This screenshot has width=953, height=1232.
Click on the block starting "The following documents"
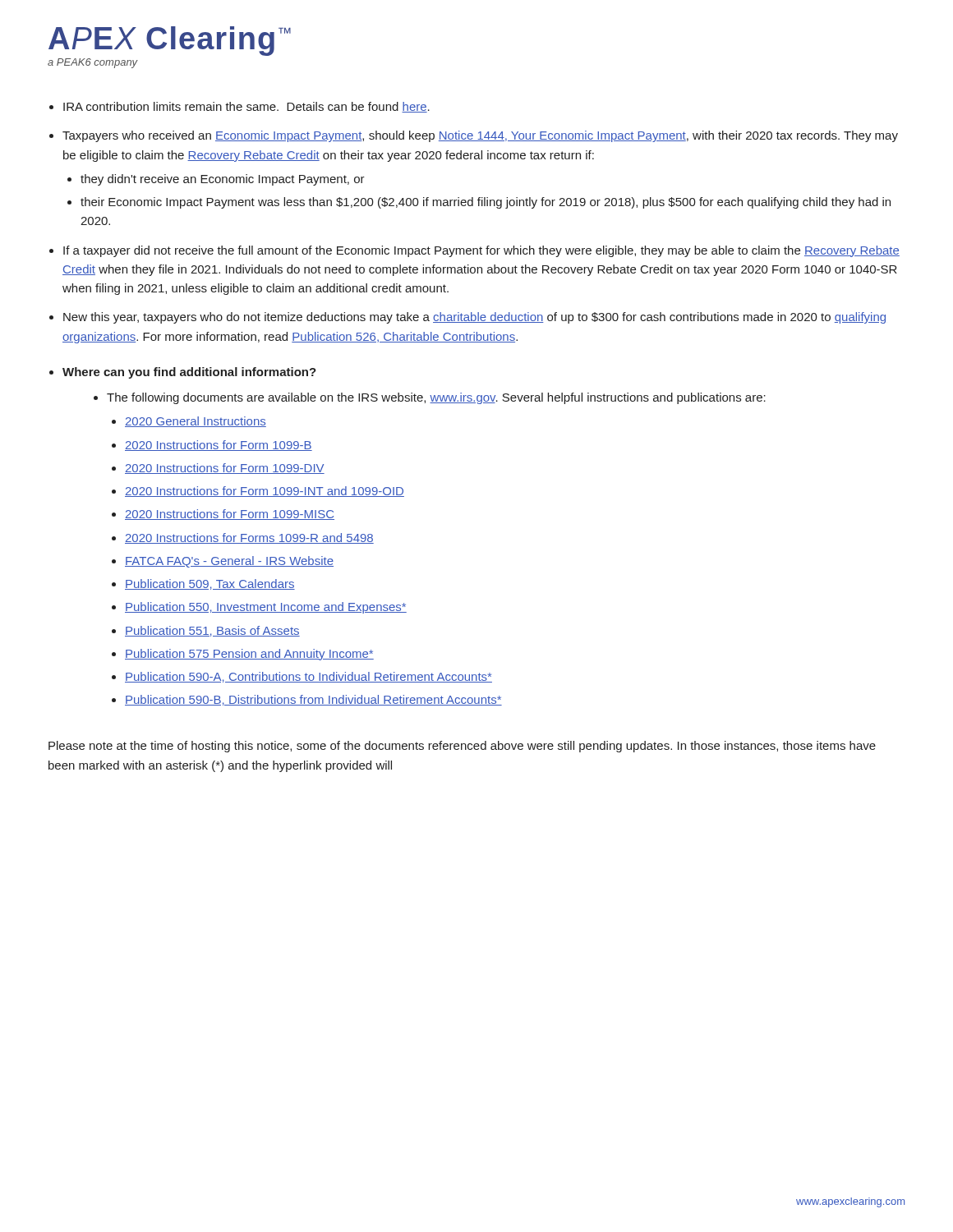coord(437,397)
